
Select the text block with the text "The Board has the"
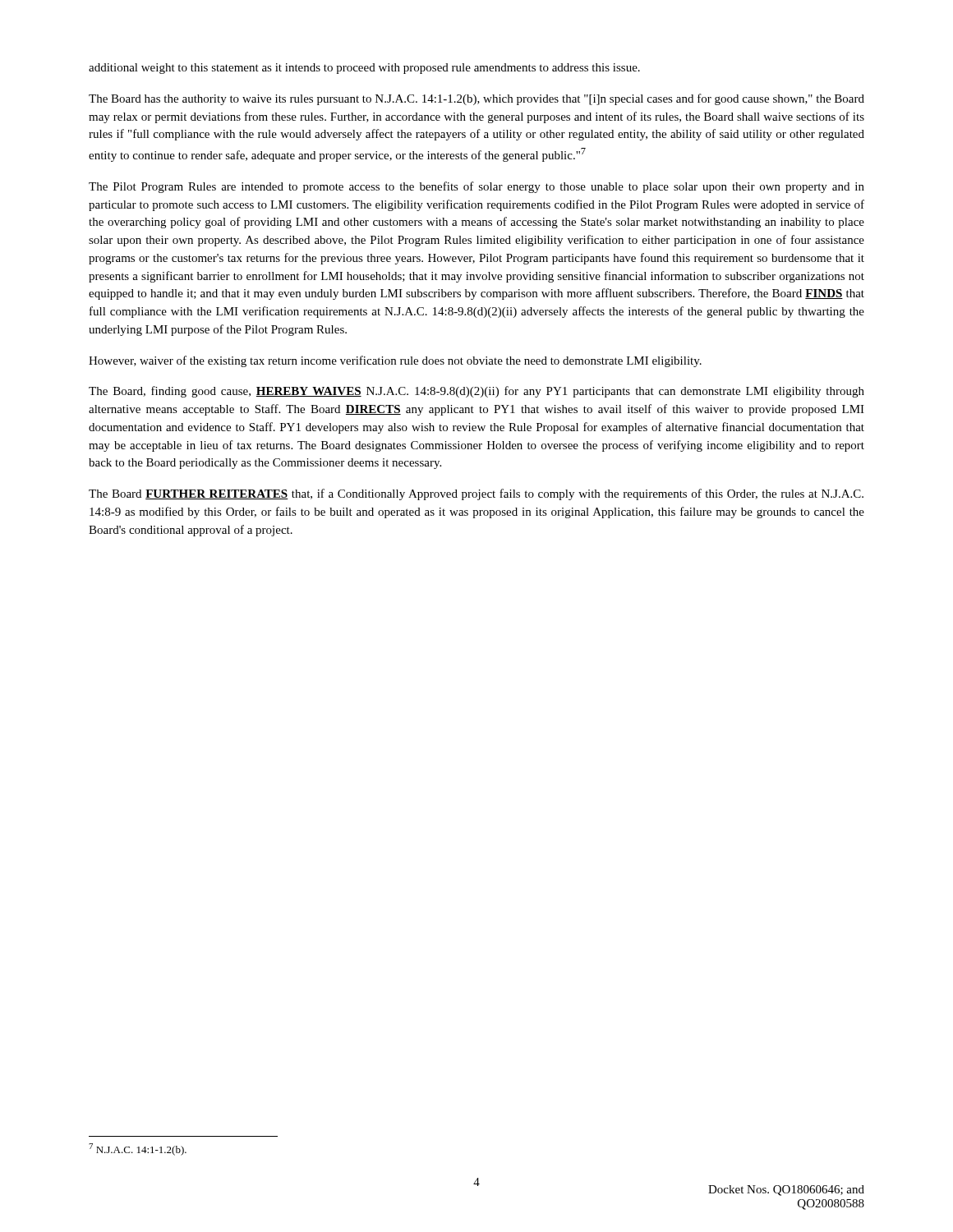point(476,127)
